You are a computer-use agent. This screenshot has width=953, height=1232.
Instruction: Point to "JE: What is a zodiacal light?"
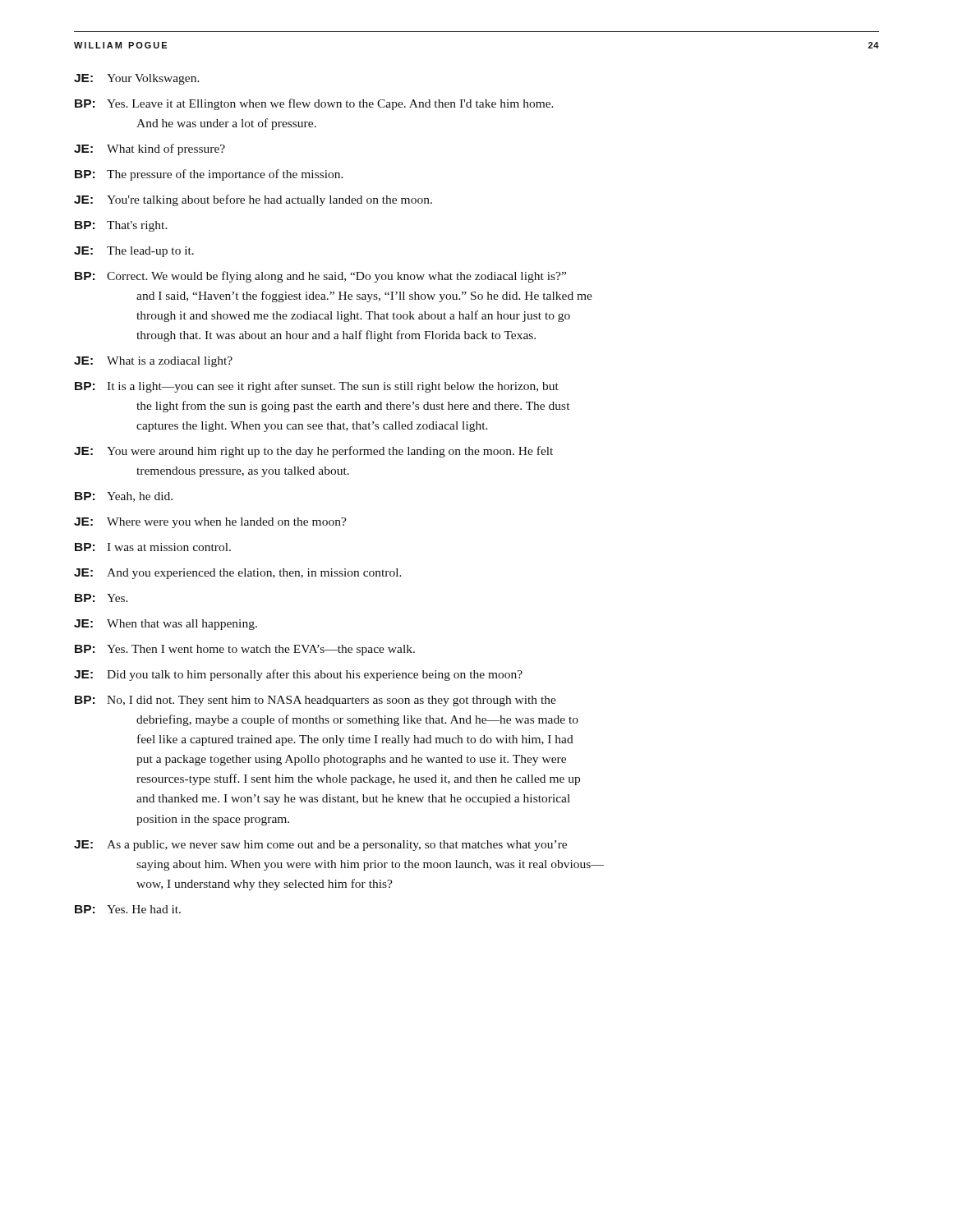pyautogui.click(x=153, y=362)
